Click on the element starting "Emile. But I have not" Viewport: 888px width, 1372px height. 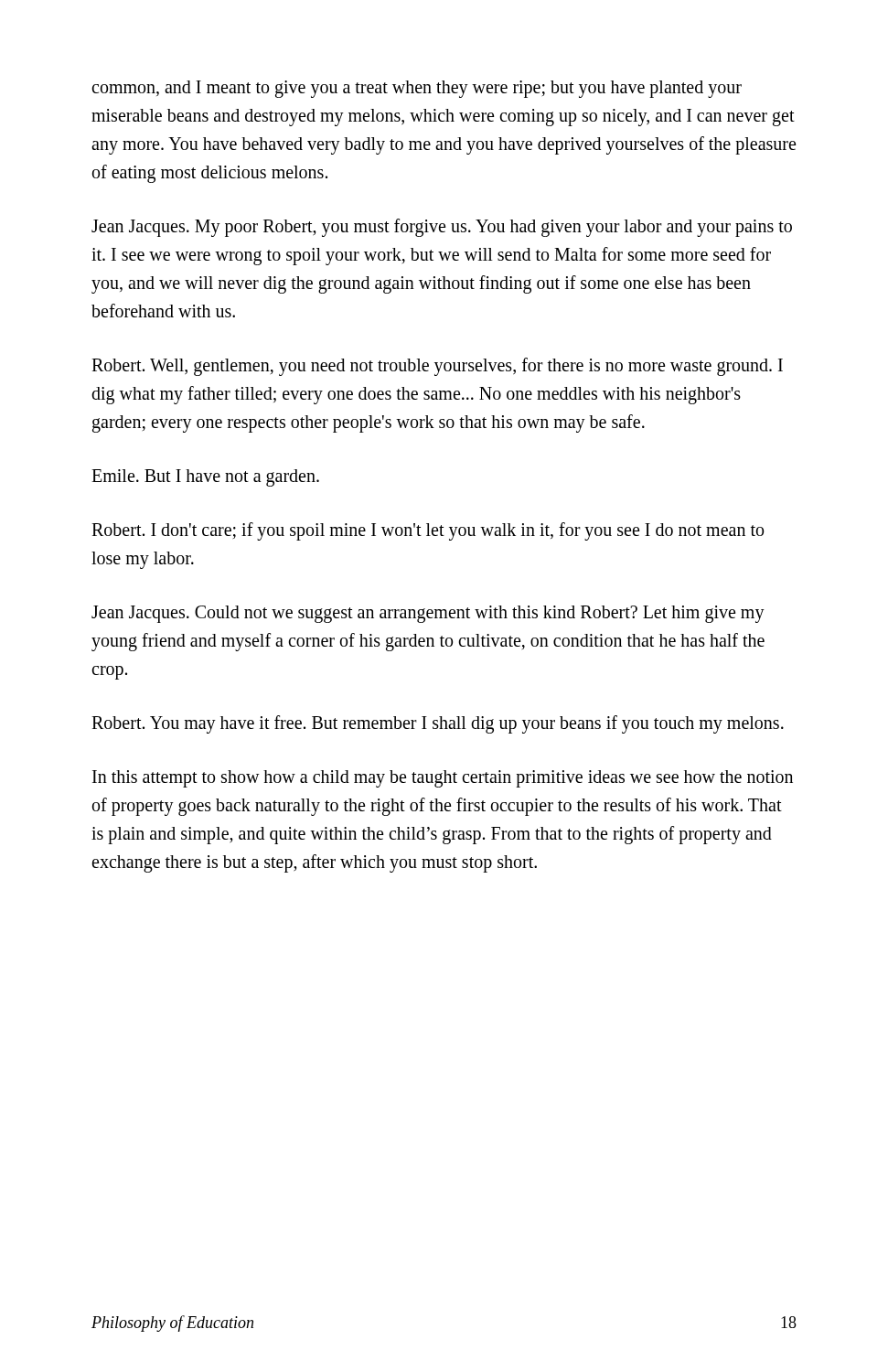(x=206, y=476)
